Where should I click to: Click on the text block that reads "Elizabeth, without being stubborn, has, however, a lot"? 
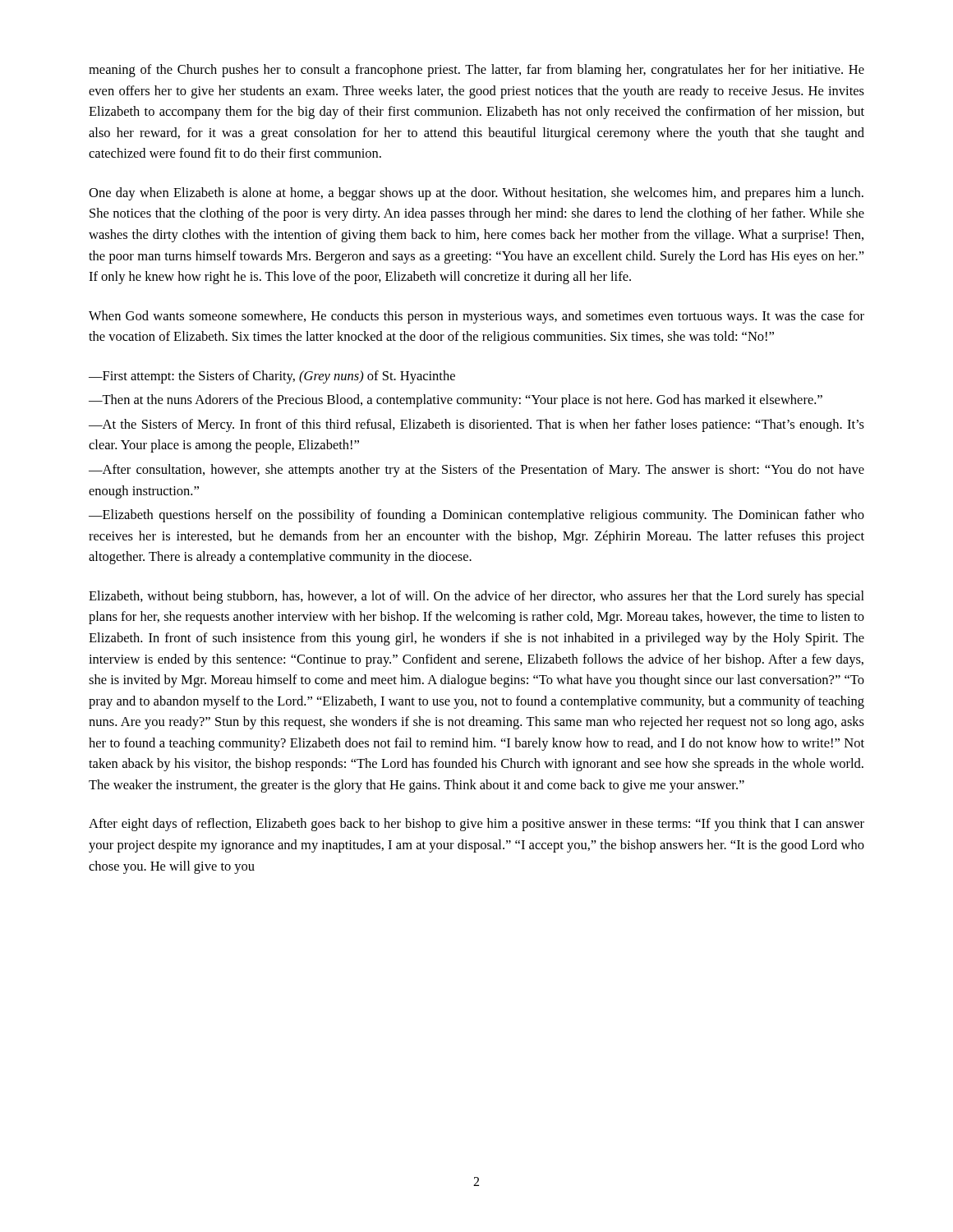point(476,690)
